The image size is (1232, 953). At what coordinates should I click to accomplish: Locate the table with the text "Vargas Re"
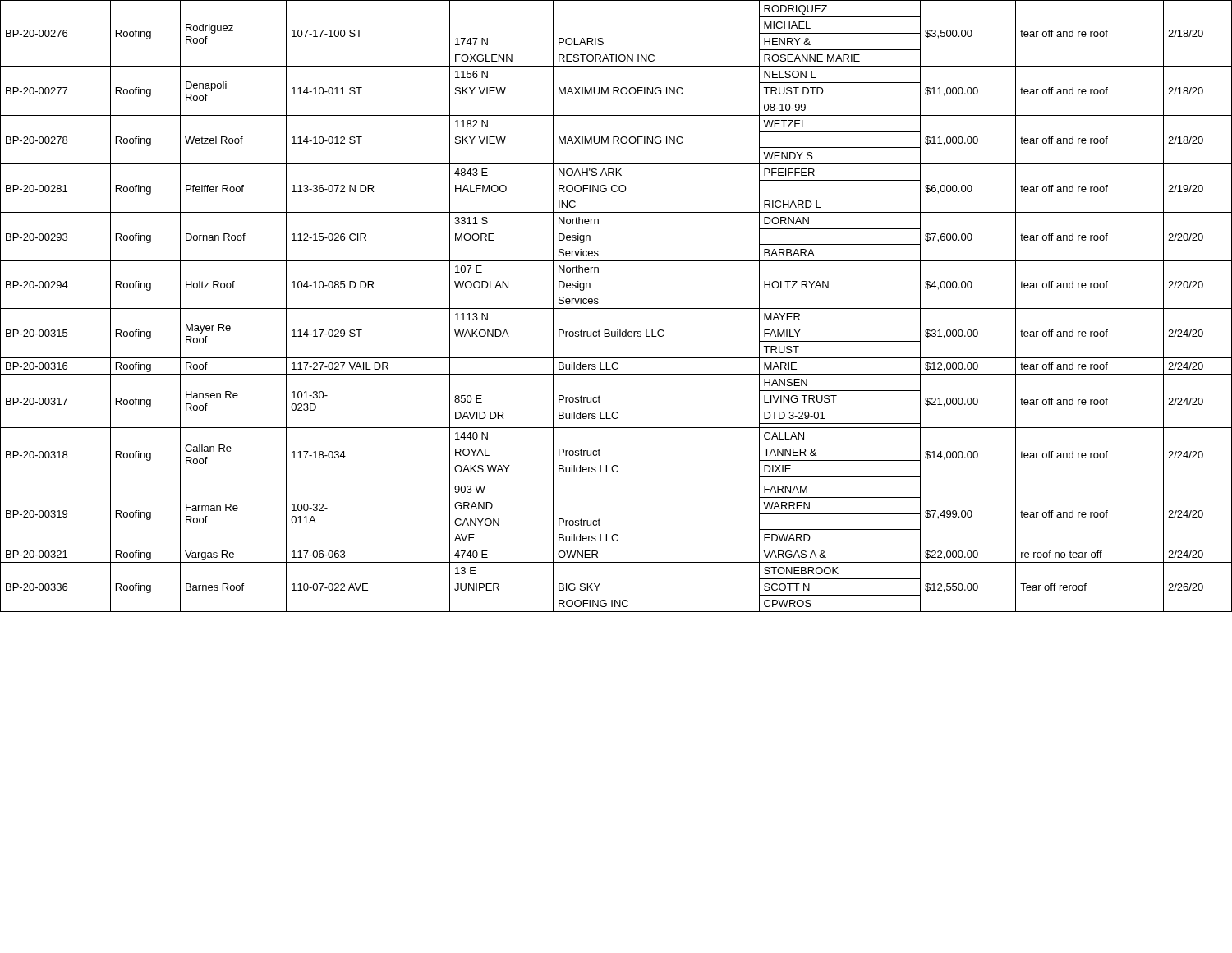click(616, 306)
